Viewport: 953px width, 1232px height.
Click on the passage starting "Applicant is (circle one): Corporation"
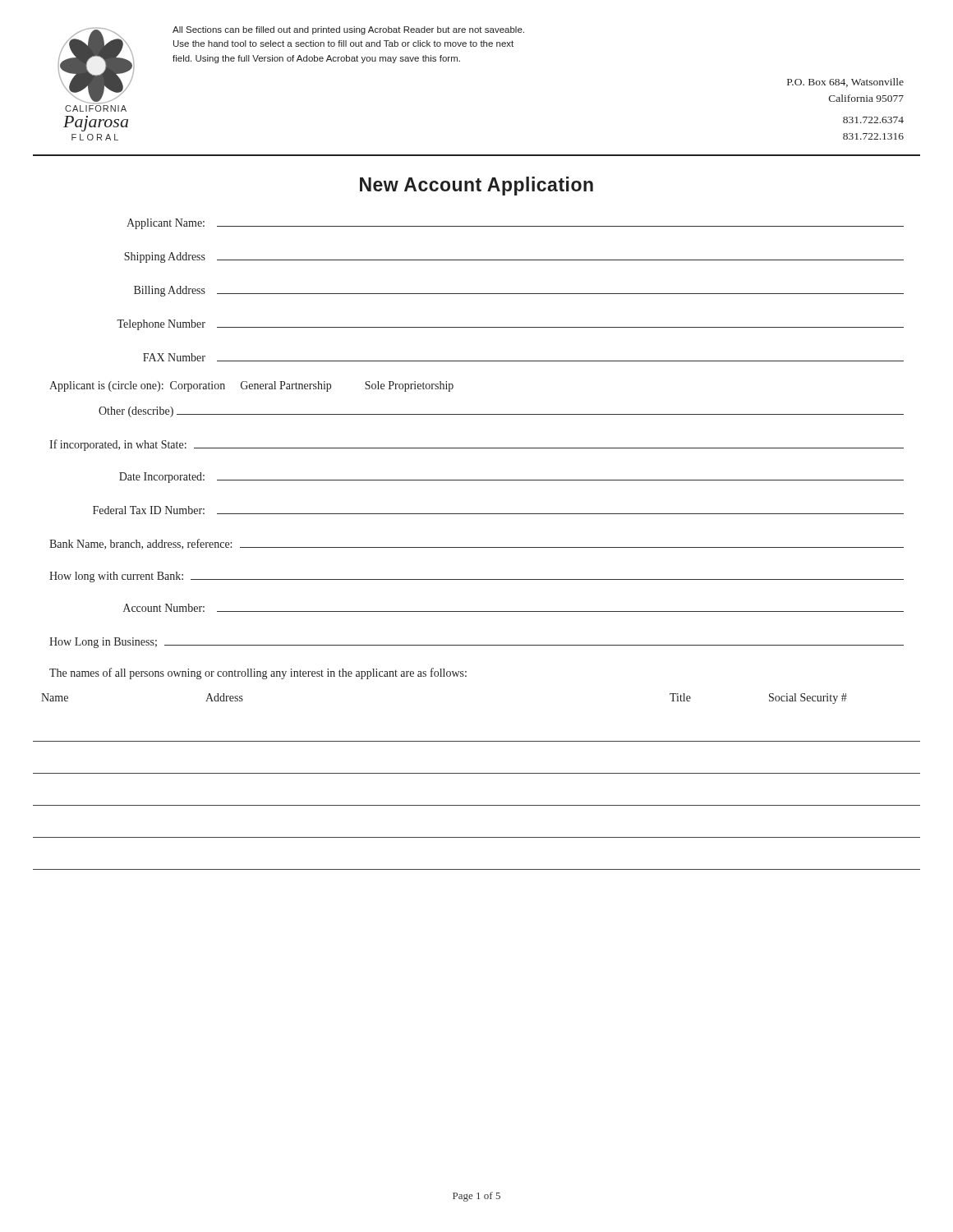(251, 386)
